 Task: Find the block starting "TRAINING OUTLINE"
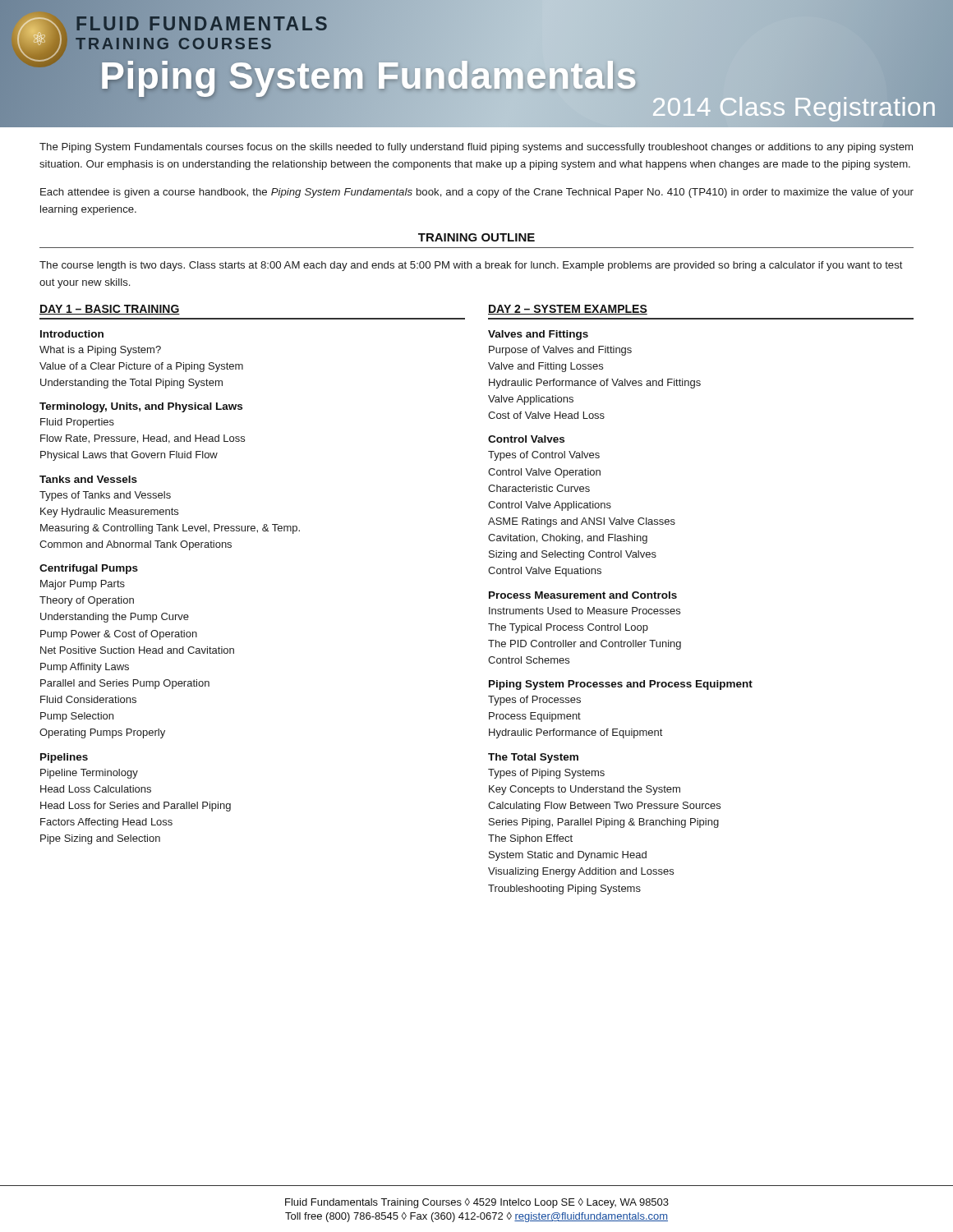pyautogui.click(x=476, y=237)
